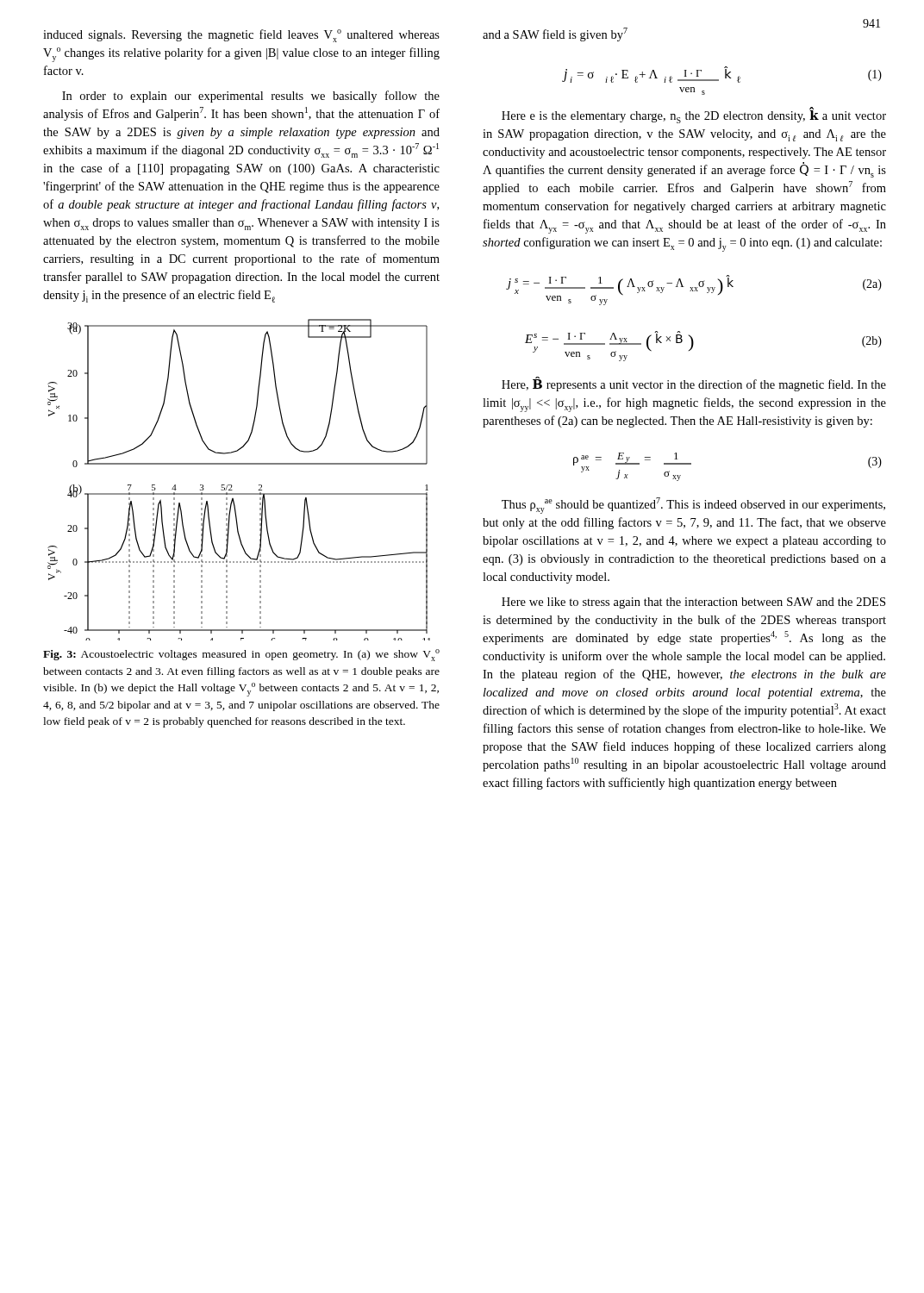Point to the element starting "Thus ρxyae should"
This screenshot has height=1293, width=924.
[684, 540]
